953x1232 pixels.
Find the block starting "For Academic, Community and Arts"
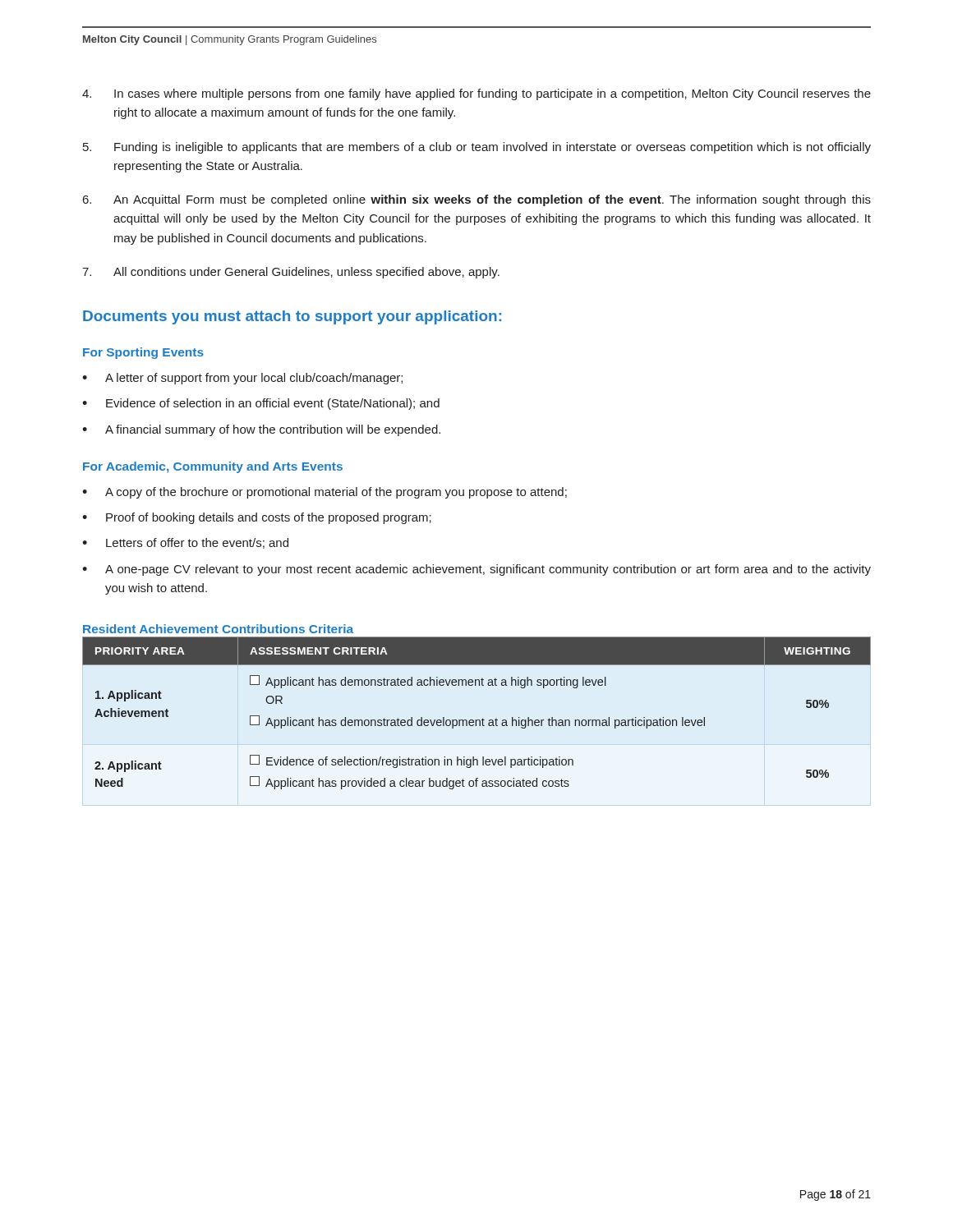(x=213, y=466)
